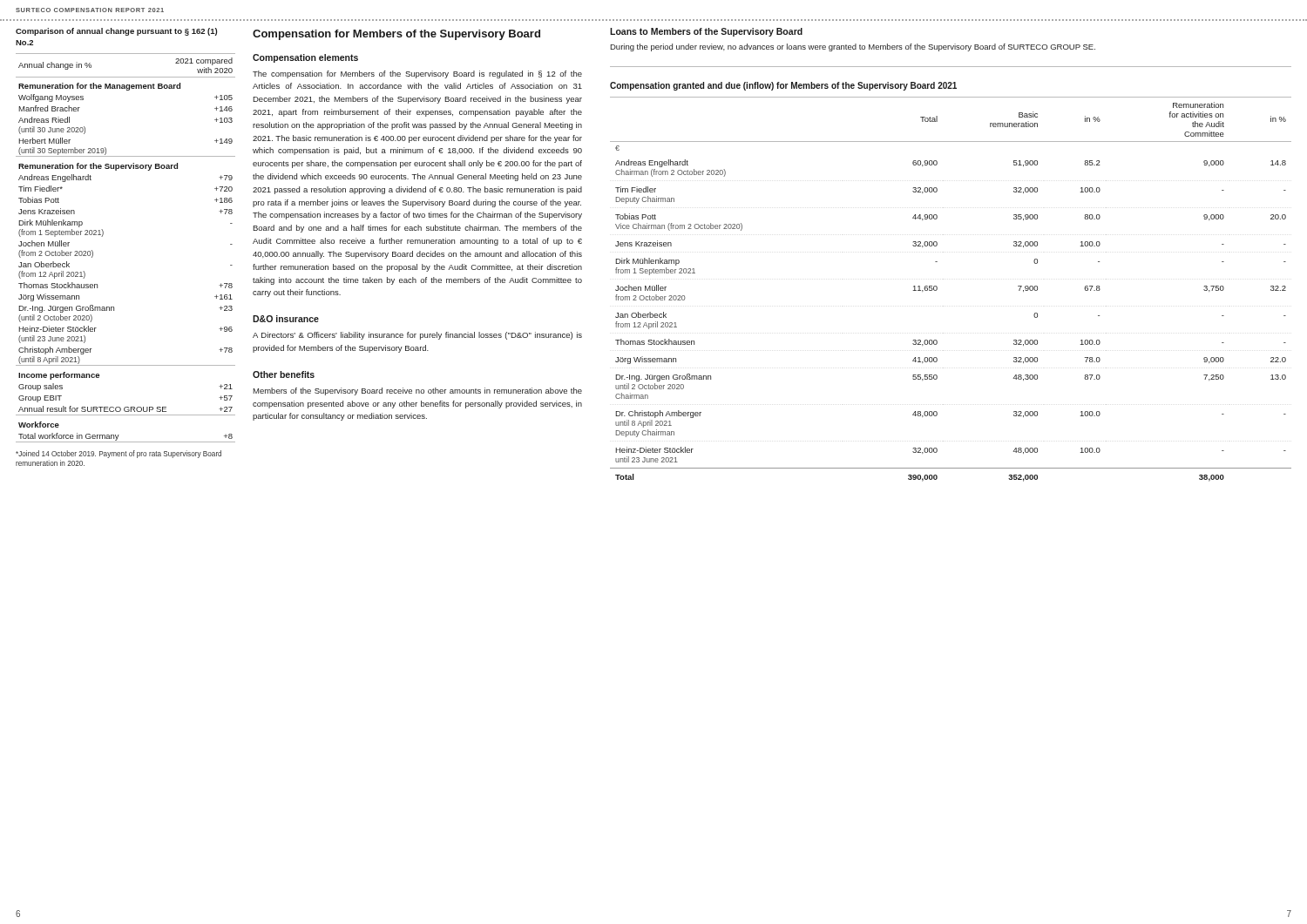Click the section header that begins "Loans to Members of the Supervisory"
Screen dimensions: 924x1307
[x=706, y=31]
